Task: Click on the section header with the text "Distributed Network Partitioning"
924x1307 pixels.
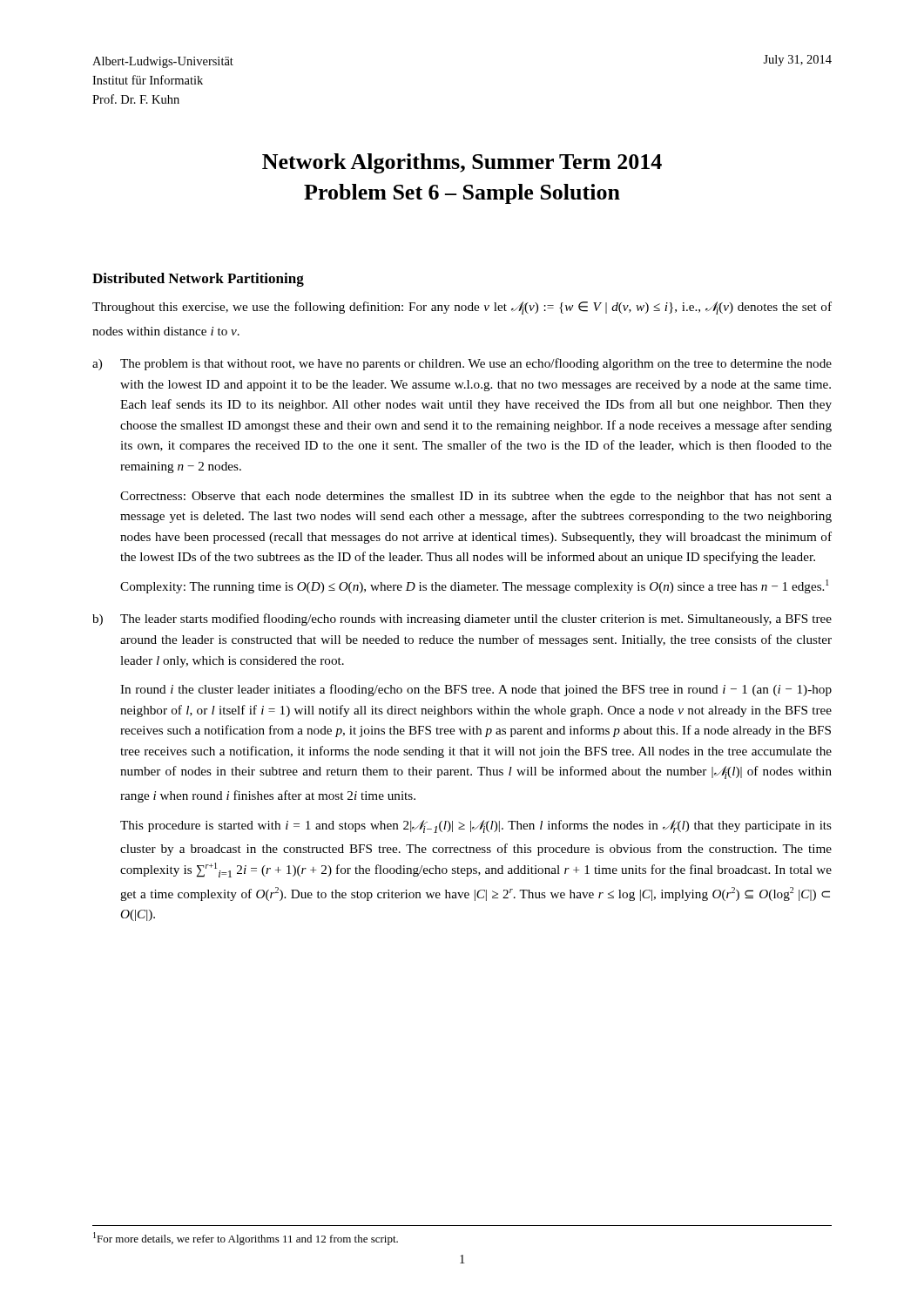Action: pyautogui.click(x=198, y=278)
